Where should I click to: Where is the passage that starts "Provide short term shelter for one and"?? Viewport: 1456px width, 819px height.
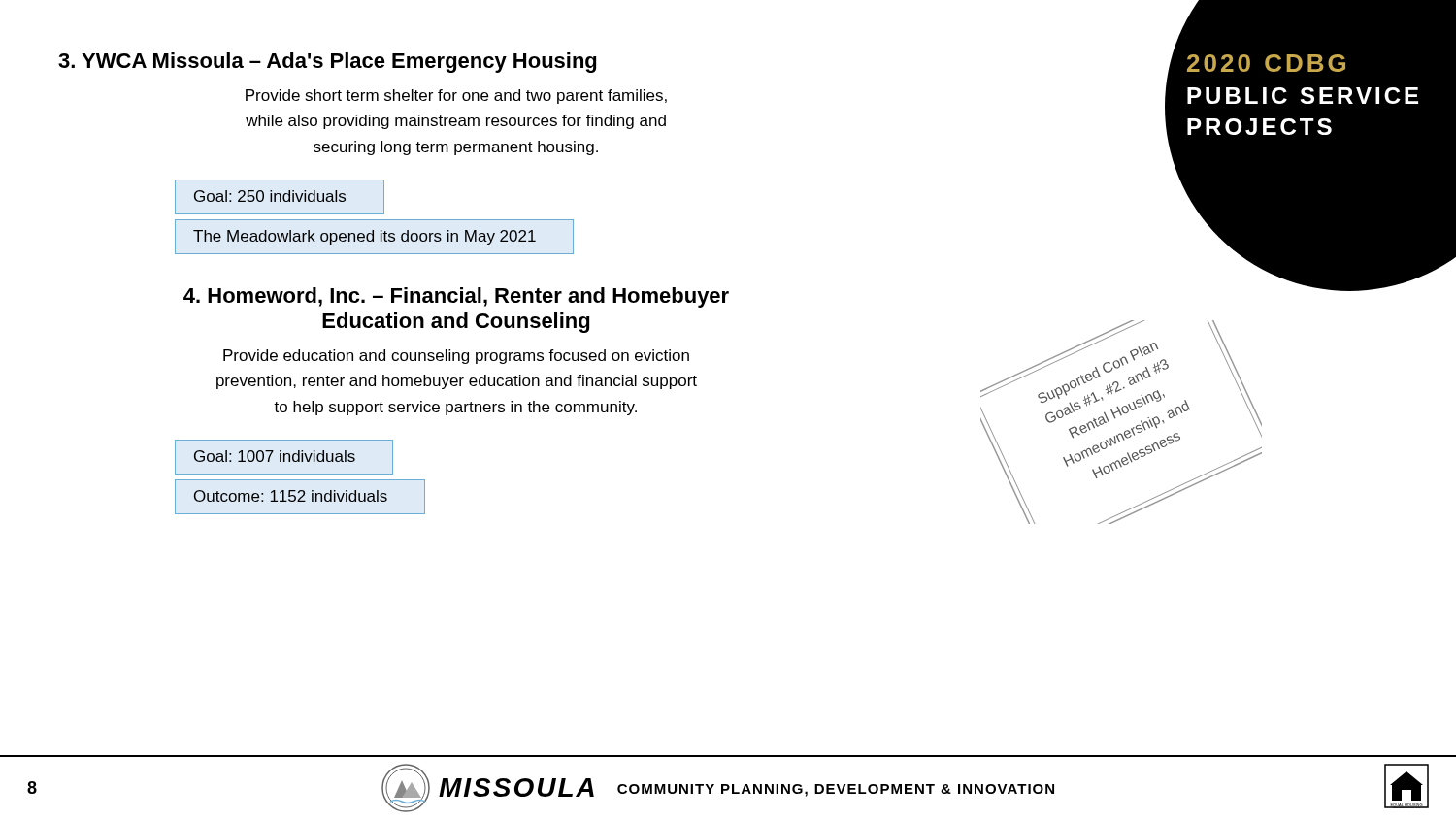(456, 121)
